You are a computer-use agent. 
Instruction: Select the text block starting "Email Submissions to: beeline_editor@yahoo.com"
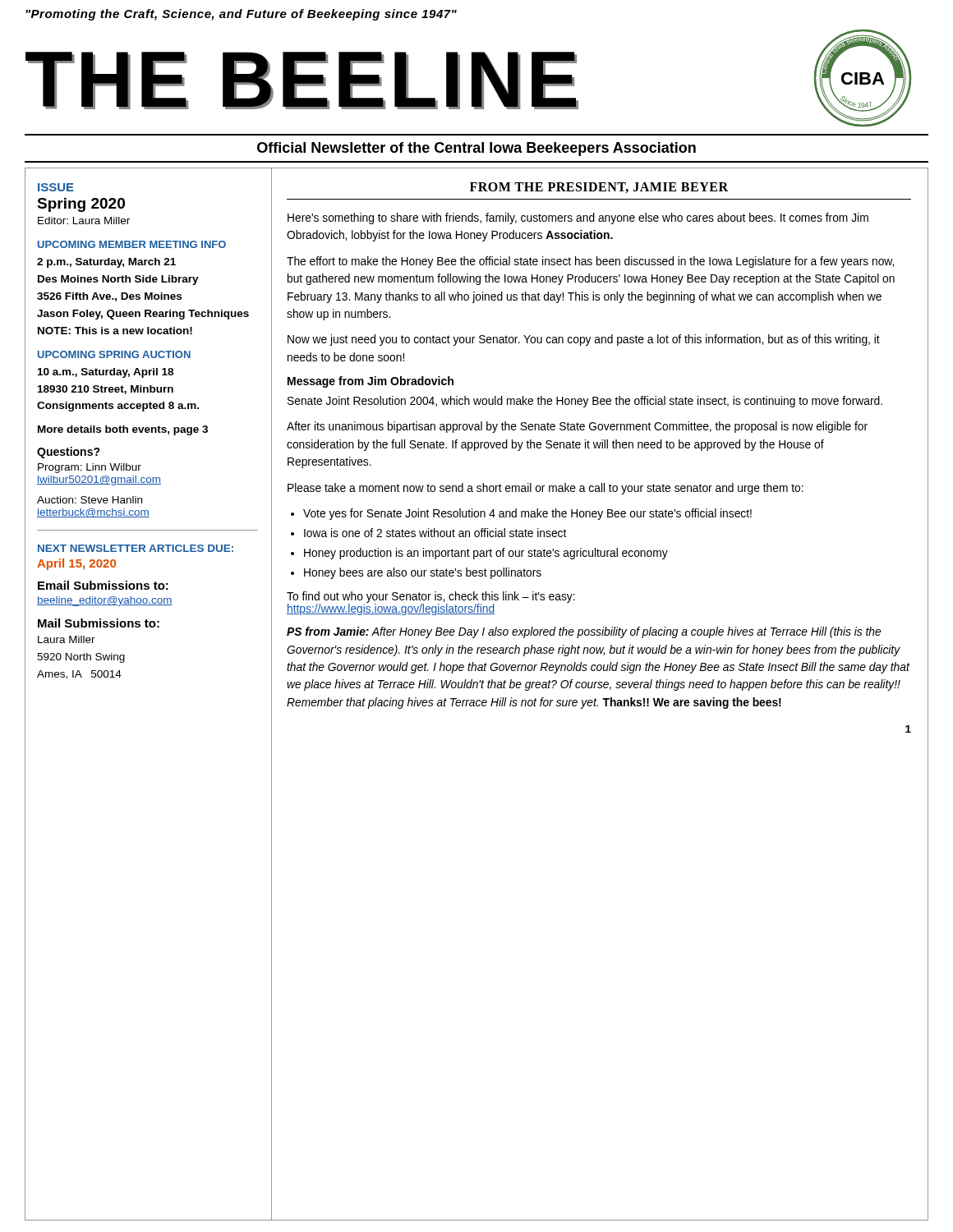click(147, 592)
